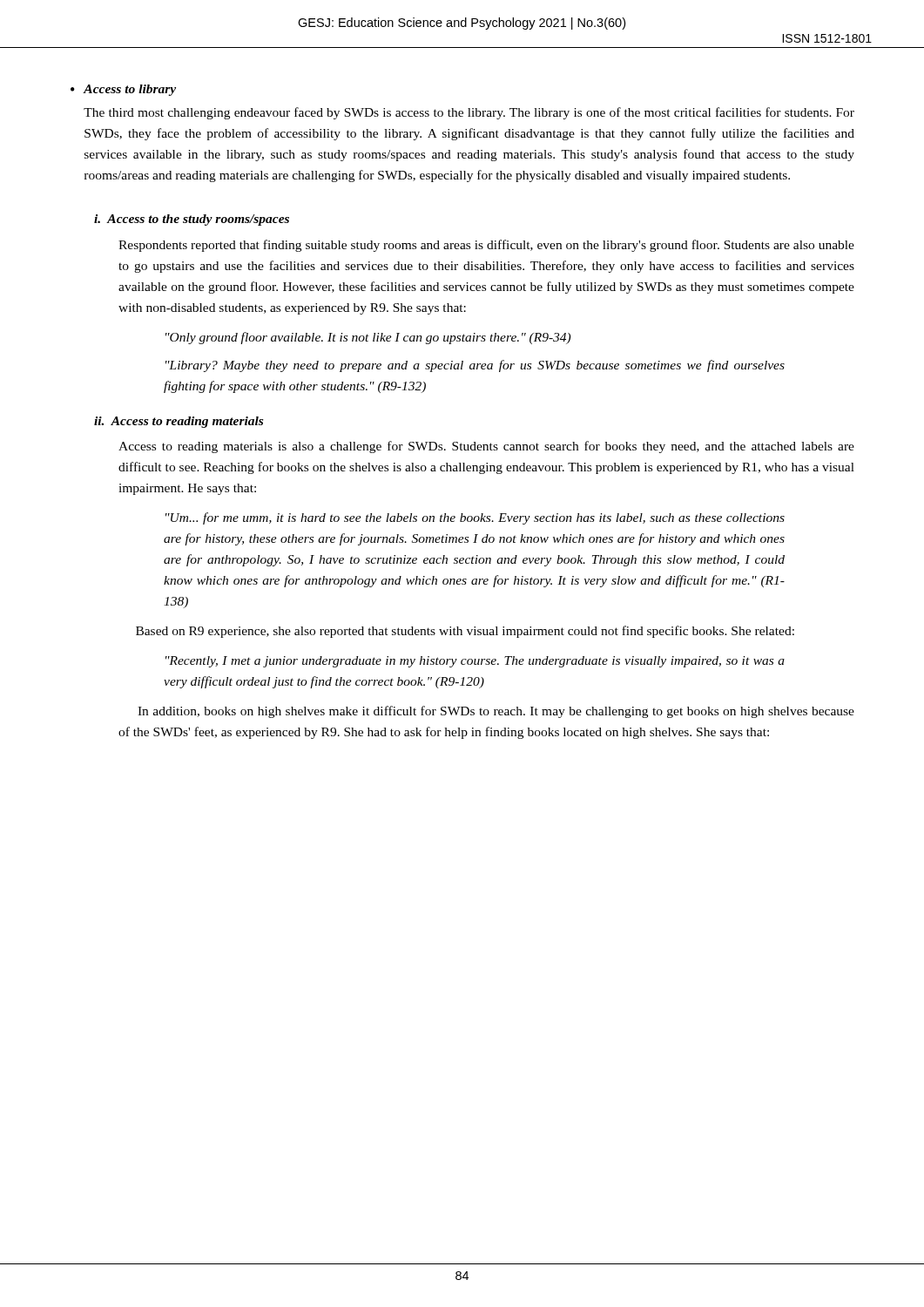Screen dimensions: 1307x924
Task: Locate the section header that says "i. Access to the study rooms/spaces"
Action: point(192,219)
